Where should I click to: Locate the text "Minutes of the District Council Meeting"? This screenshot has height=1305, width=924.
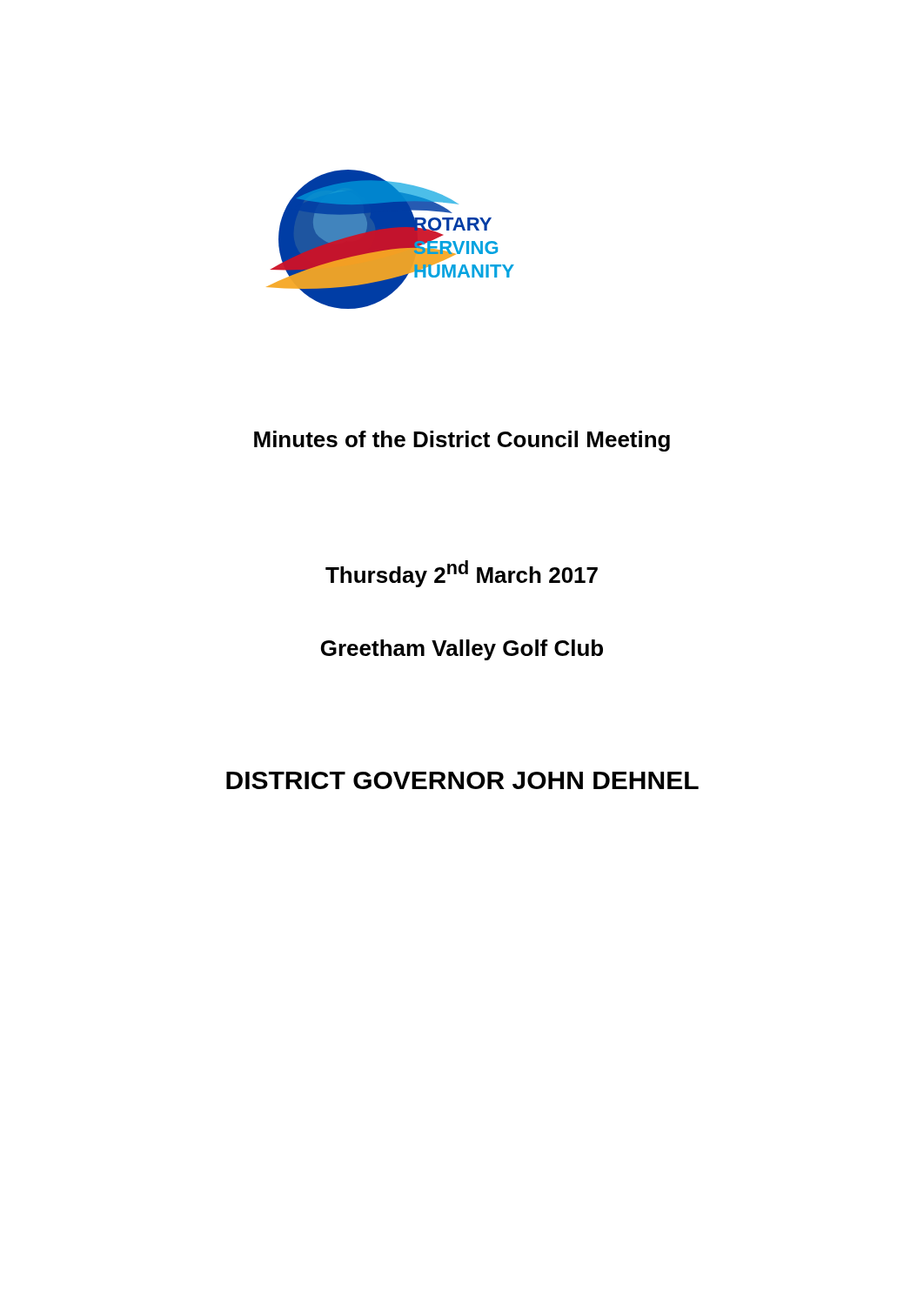click(462, 439)
